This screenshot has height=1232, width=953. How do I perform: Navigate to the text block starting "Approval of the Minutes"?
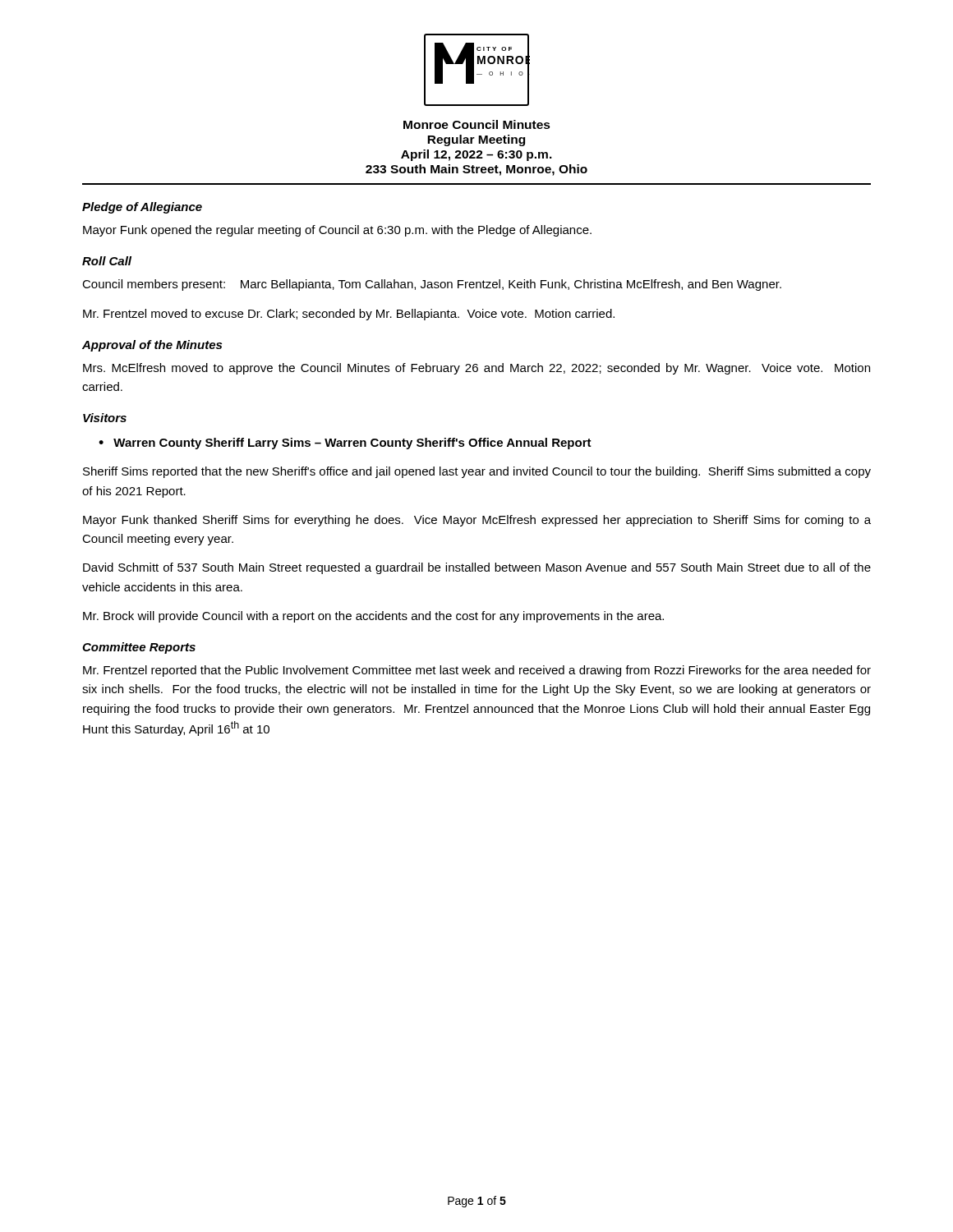point(152,344)
